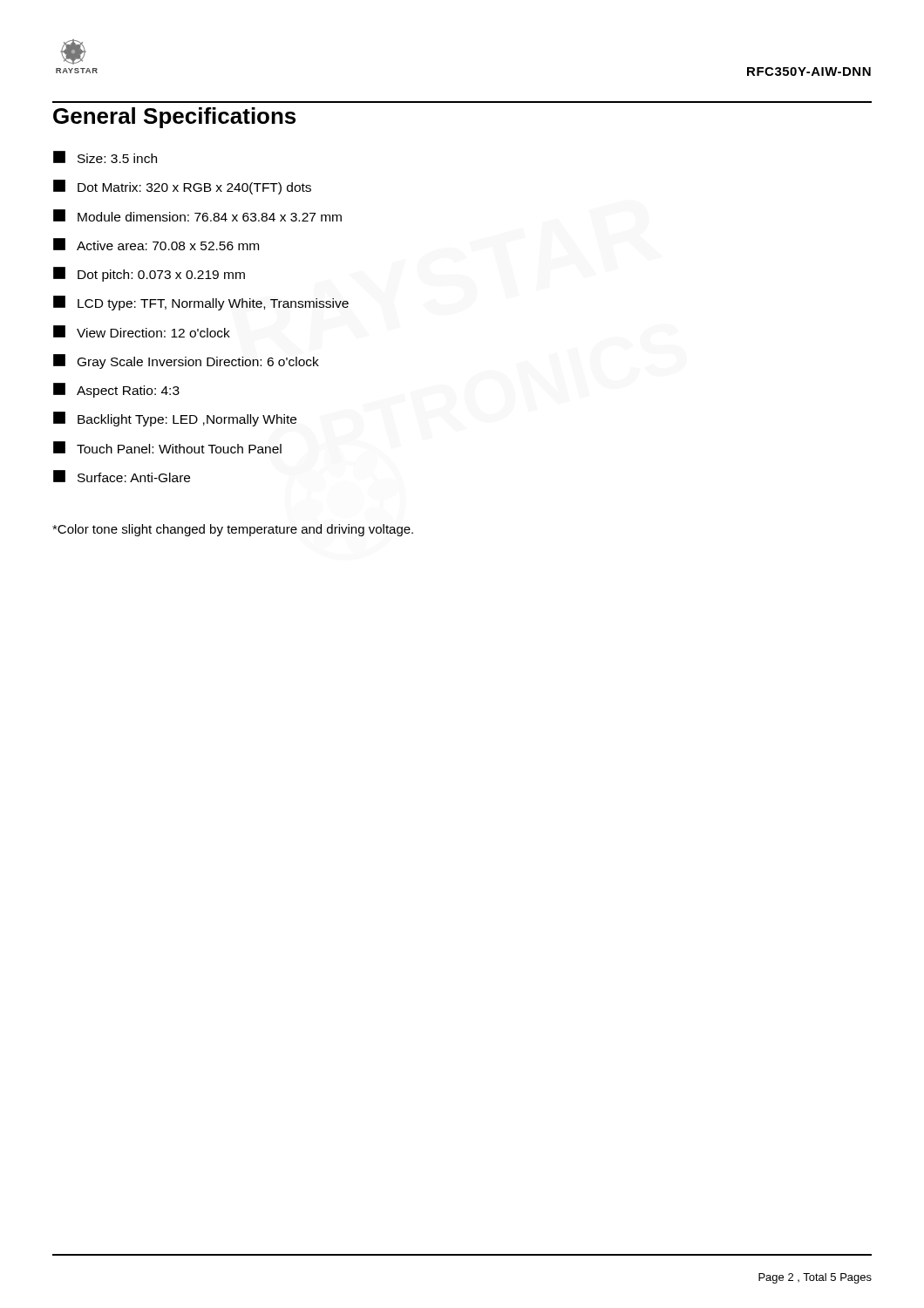Point to "Backlight Type: LED ,Normally White"
This screenshot has width=924, height=1308.
[175, 419]
